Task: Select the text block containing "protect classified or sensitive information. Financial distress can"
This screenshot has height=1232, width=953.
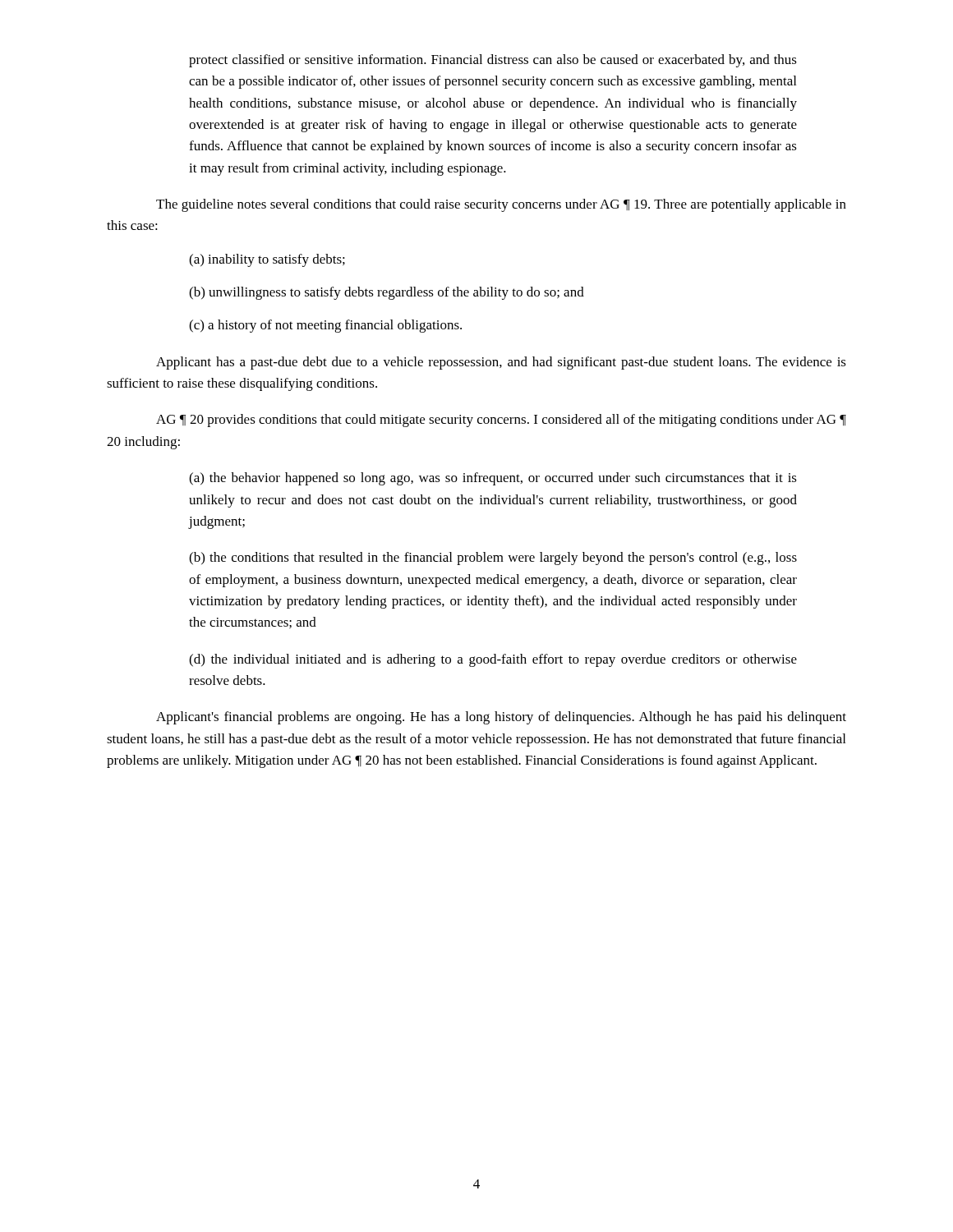Action: pos(493,114)
